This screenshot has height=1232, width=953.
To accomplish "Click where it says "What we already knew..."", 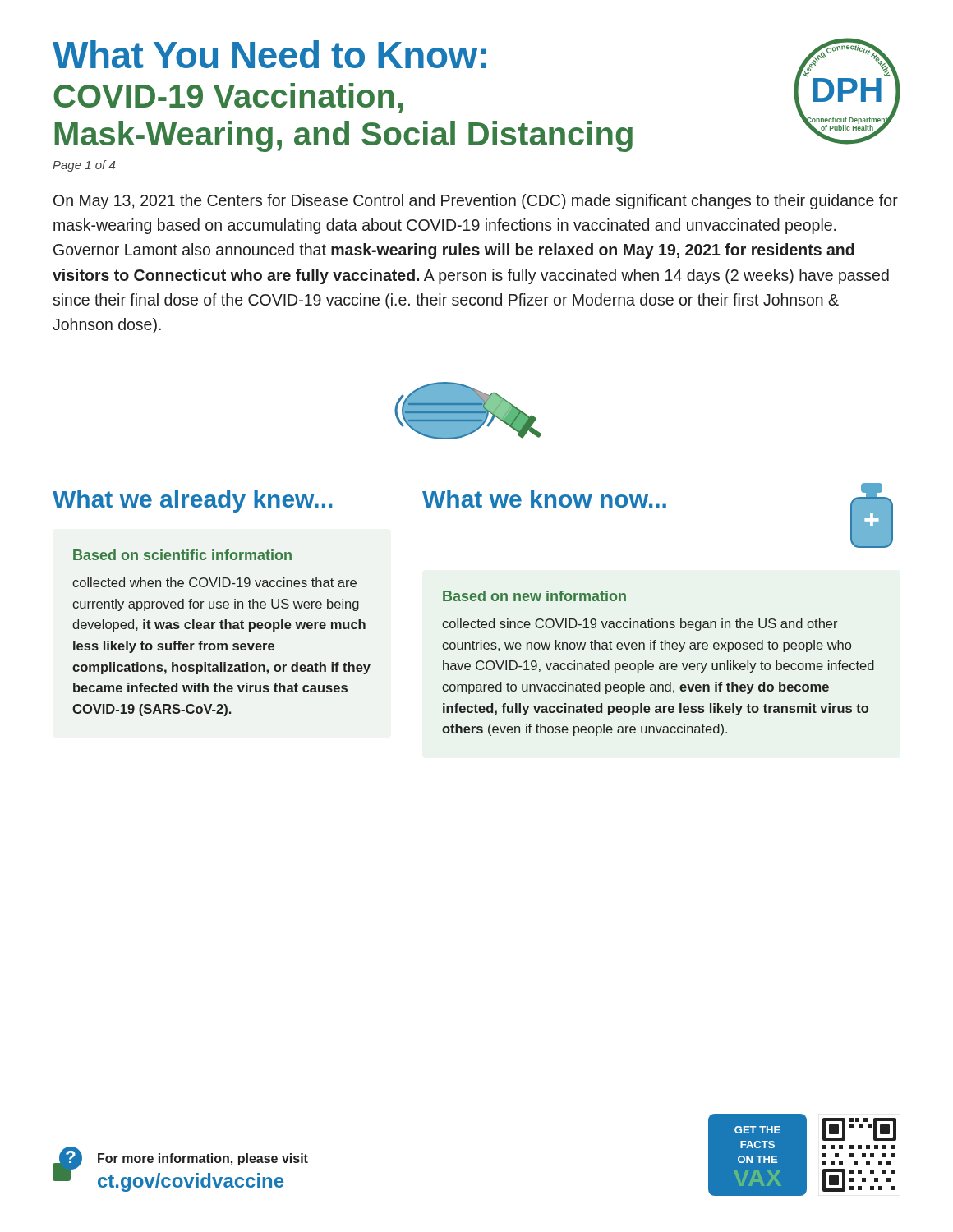I will click(x=193, y=499).
